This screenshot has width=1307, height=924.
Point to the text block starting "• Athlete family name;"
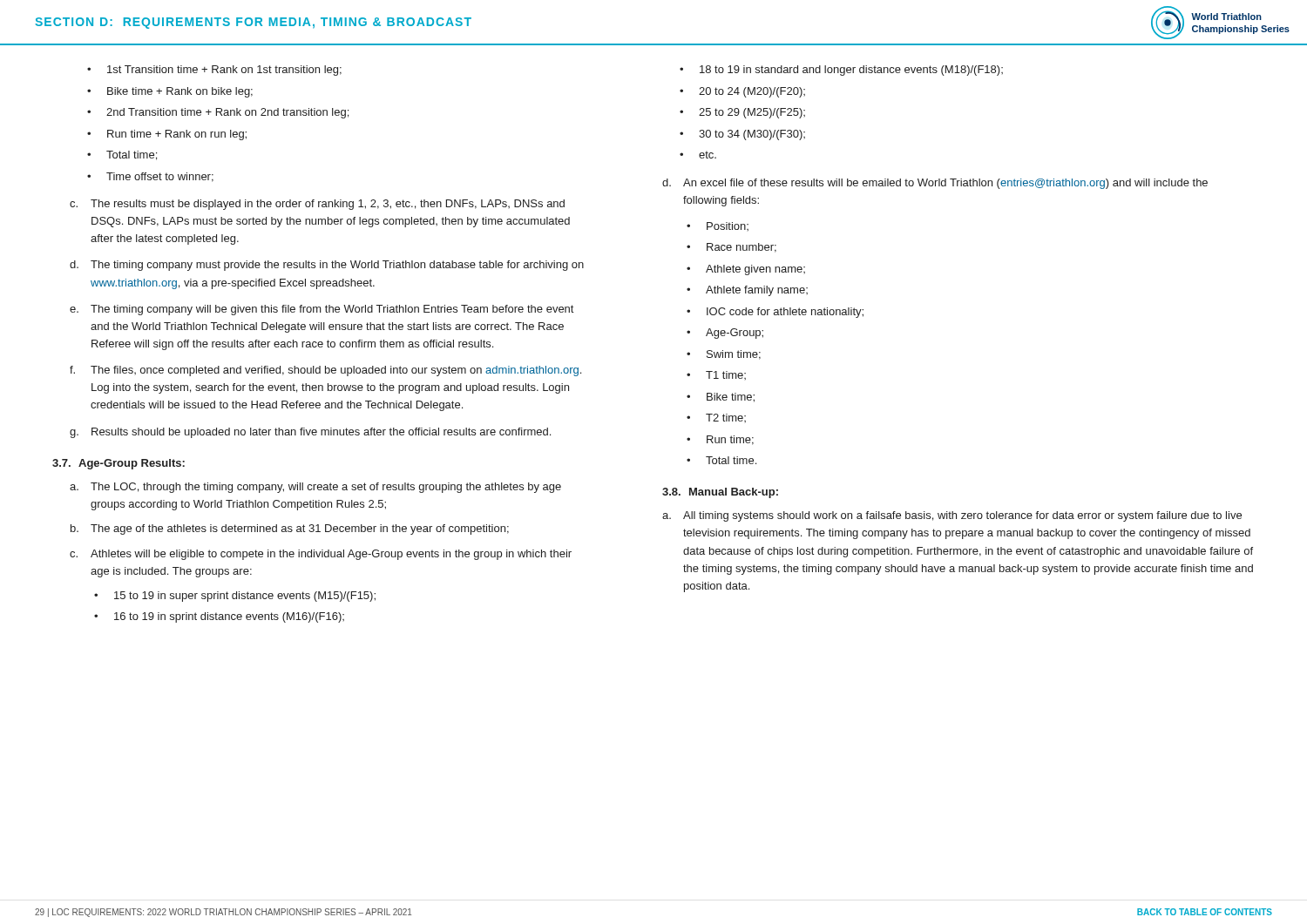click(x=747, y=290)
